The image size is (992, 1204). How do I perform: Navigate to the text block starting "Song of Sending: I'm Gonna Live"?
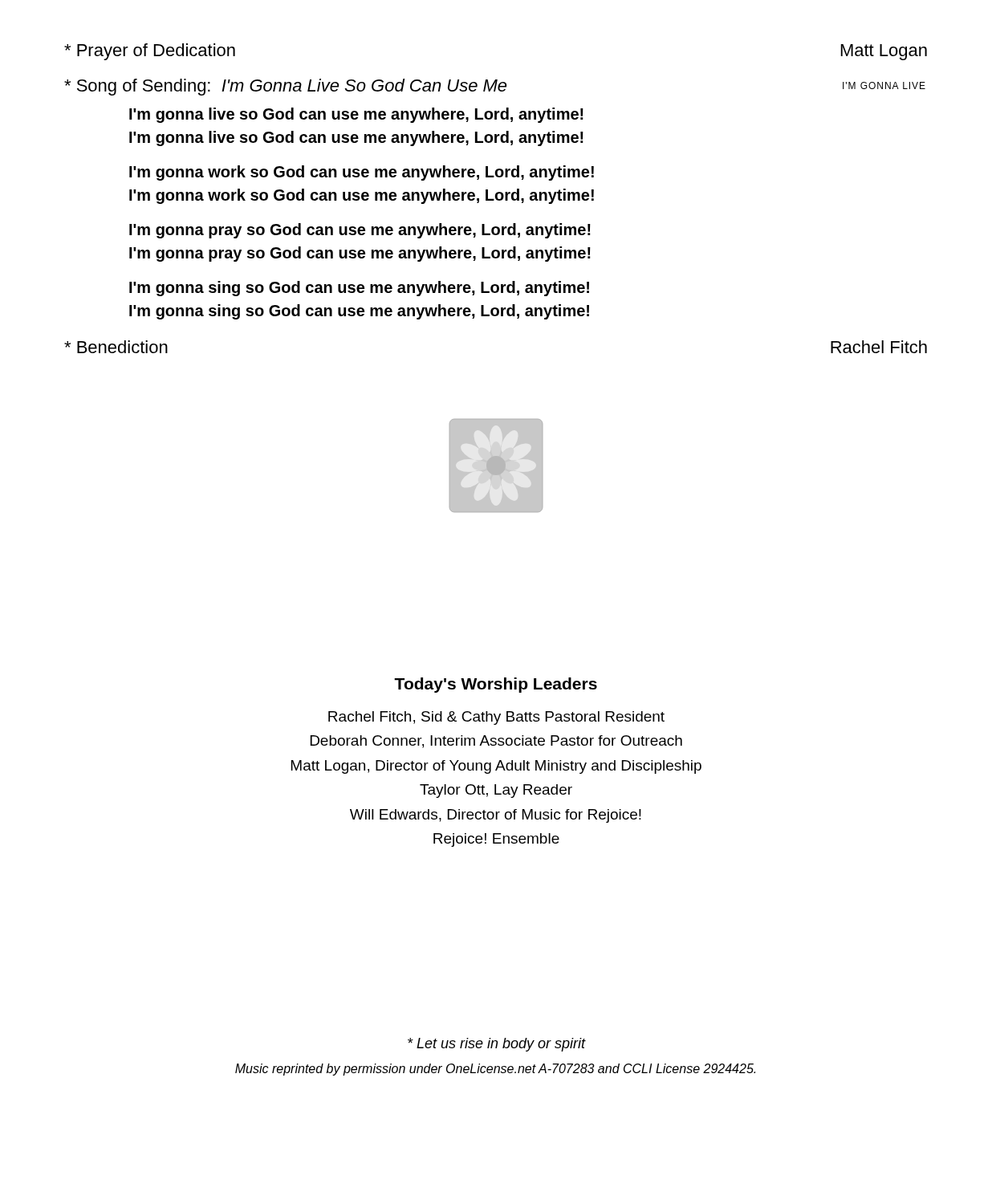click(496, 199)
